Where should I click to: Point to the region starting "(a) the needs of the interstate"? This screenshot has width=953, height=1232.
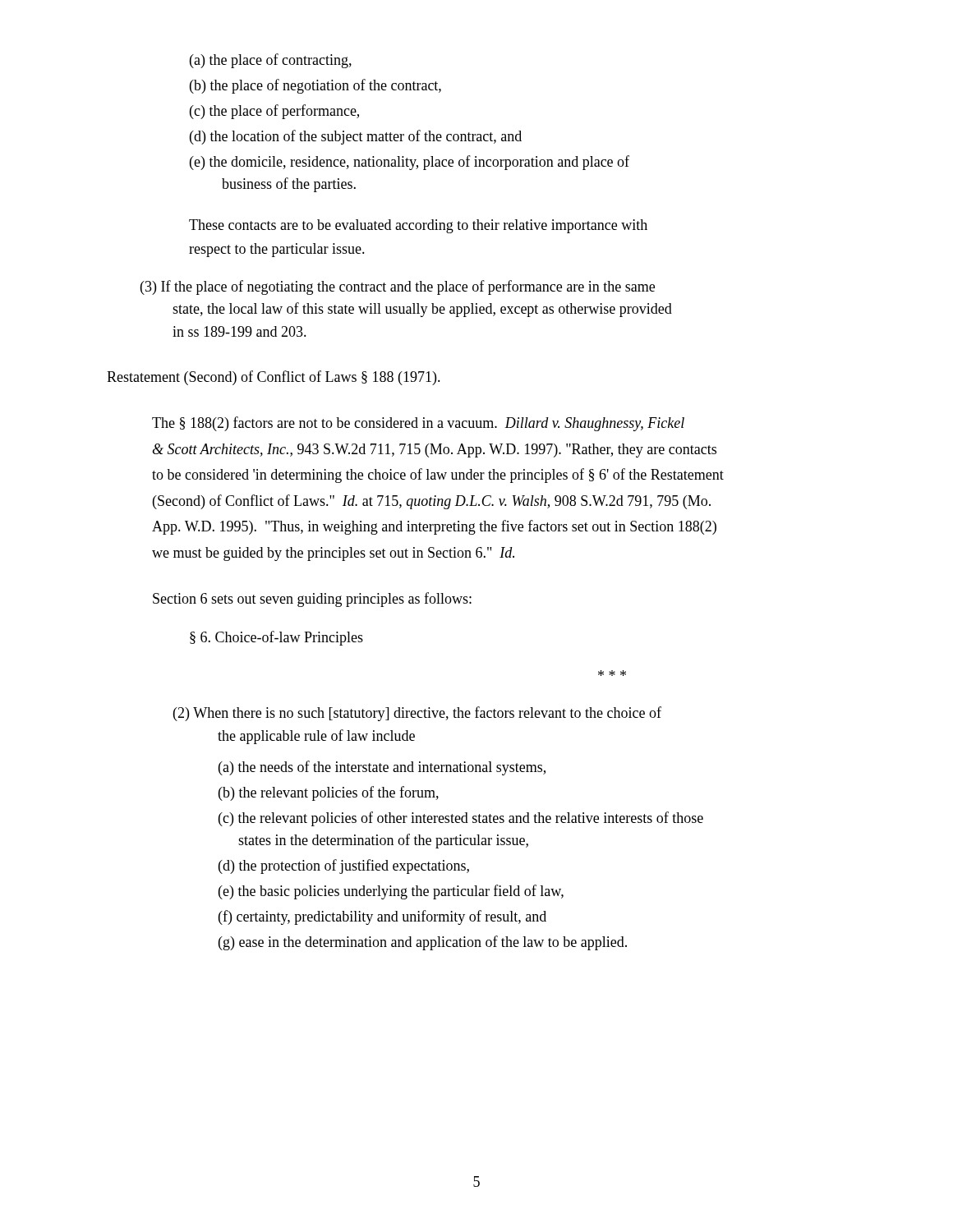tap(382, 767)
